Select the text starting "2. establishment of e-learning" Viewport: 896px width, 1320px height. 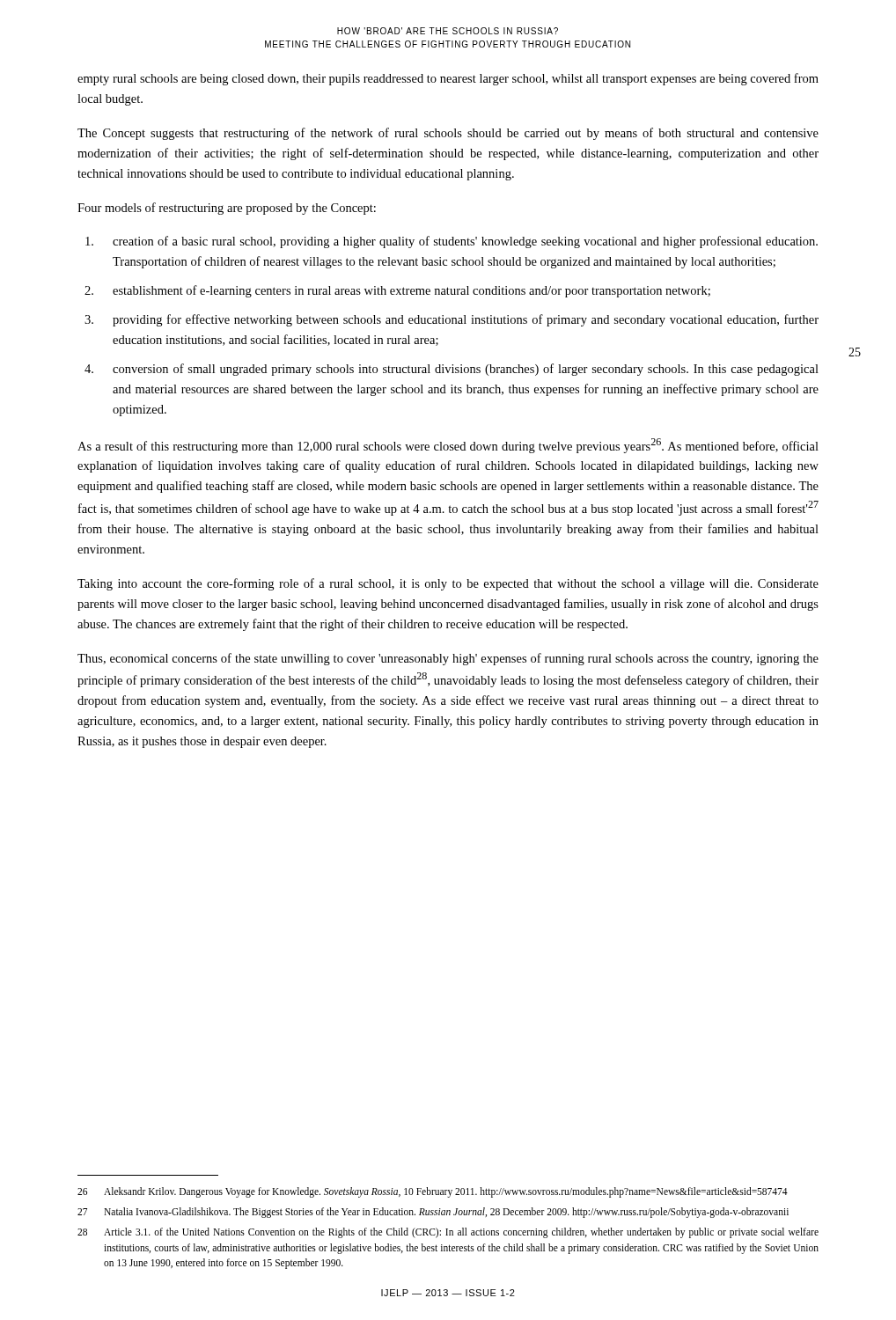click(x=448, y=291)
